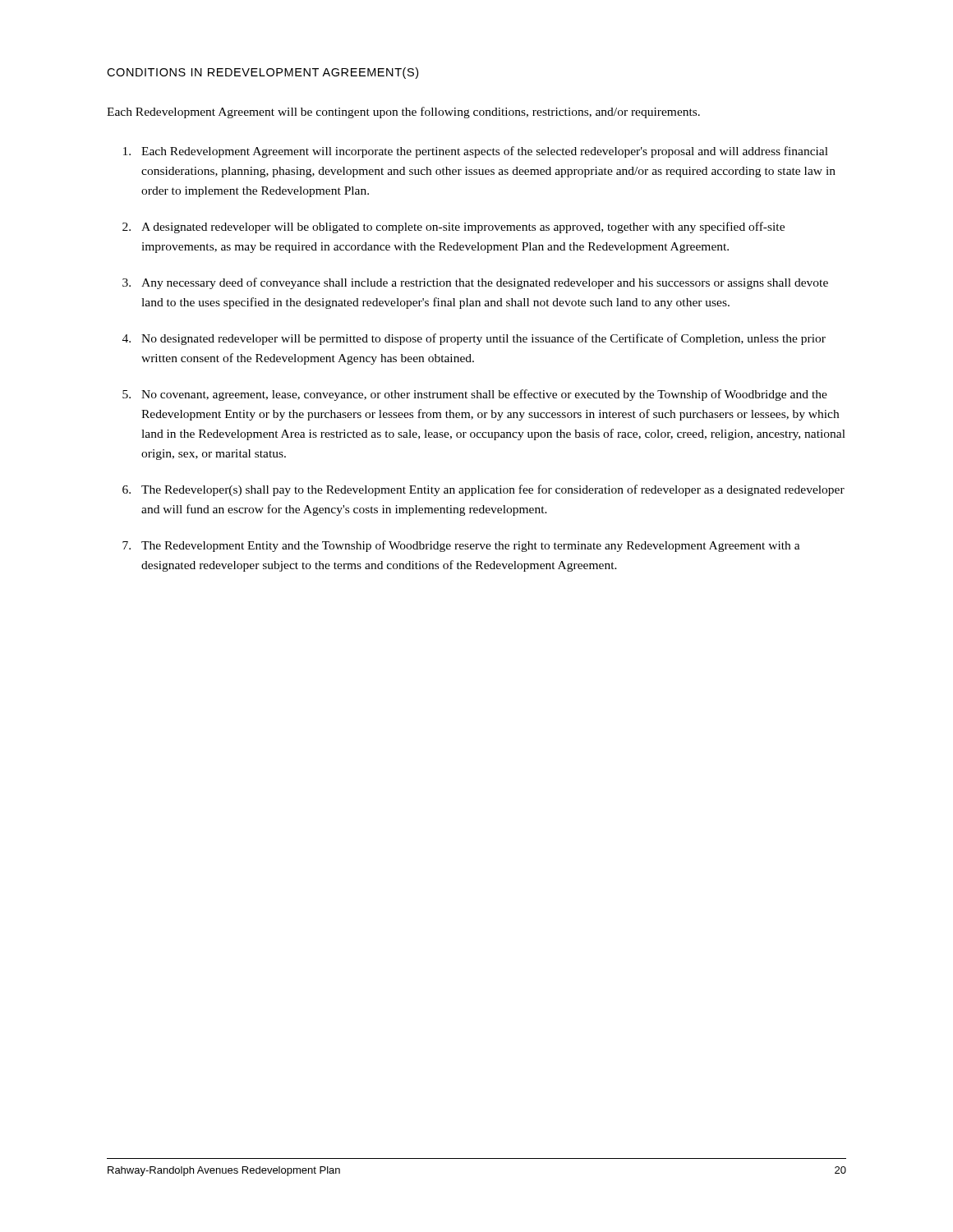The height and width of the screenshot is (1232, 953).
Task: Click the passage that begins "5. No covenant, agreement, lease,"
Action: pos(476,424)
